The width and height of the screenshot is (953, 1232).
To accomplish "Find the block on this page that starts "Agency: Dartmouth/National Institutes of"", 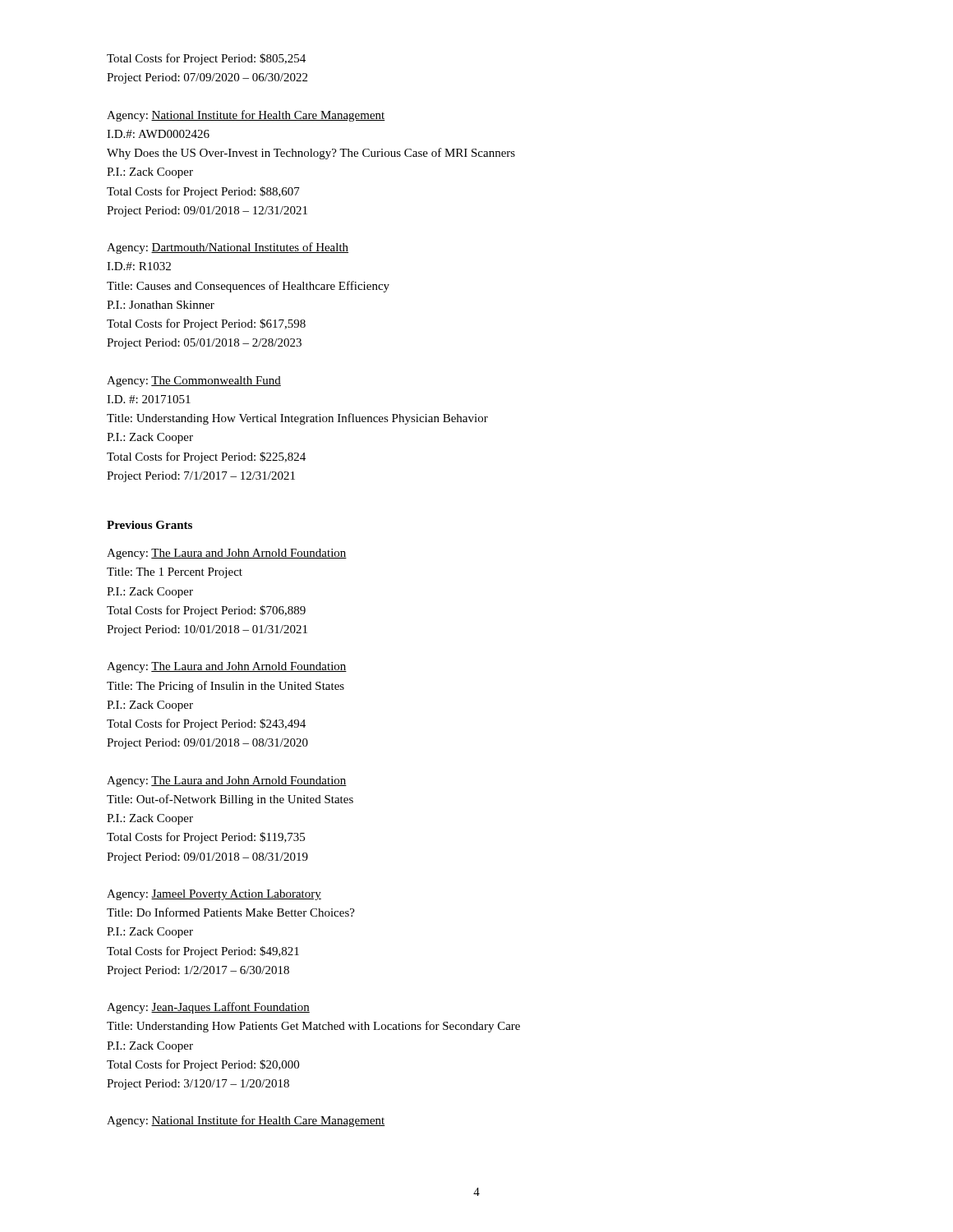I will [x=248, y=295].
